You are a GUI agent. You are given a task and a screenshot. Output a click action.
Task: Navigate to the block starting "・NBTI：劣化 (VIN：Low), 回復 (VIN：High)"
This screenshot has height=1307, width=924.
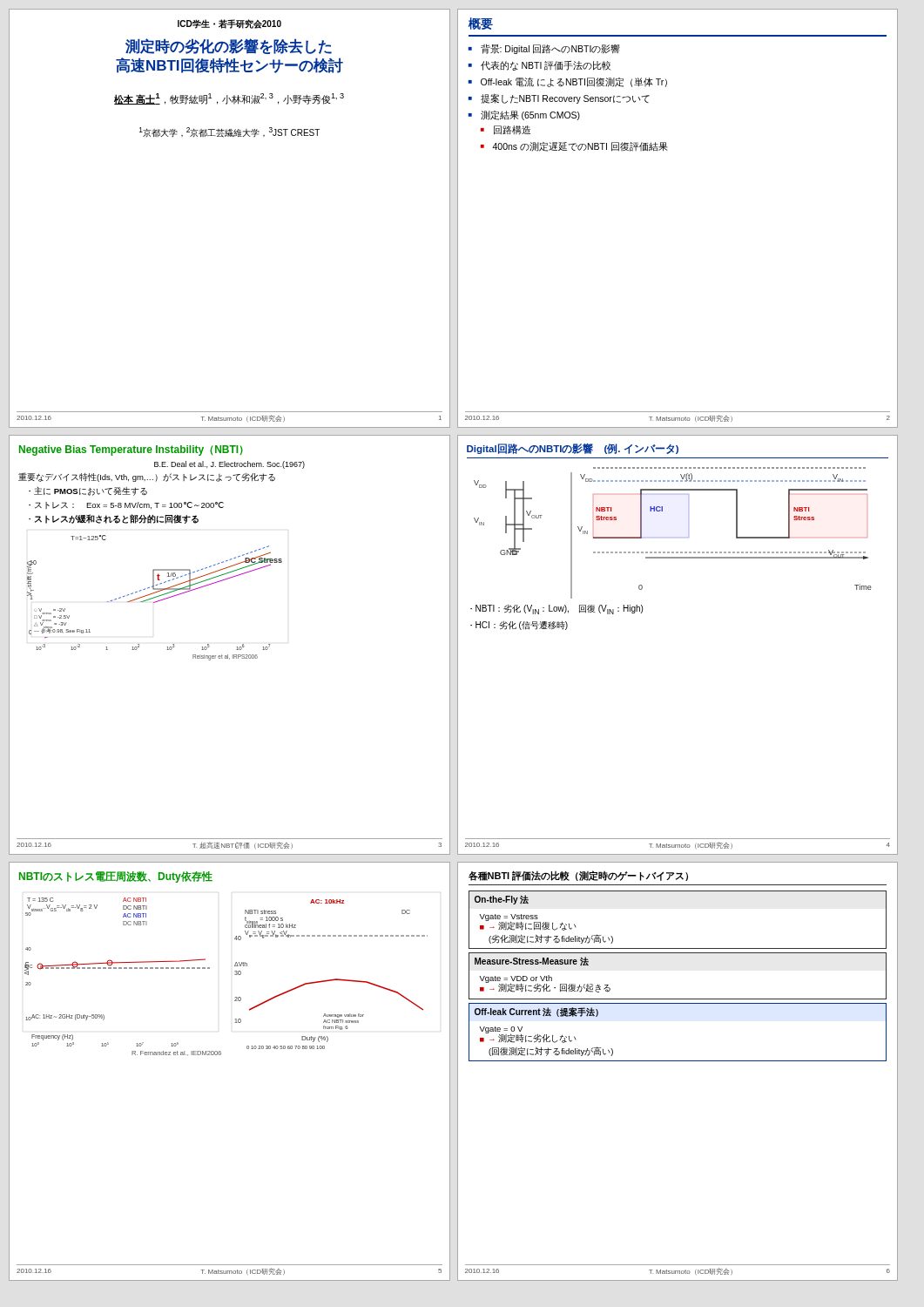555,610
